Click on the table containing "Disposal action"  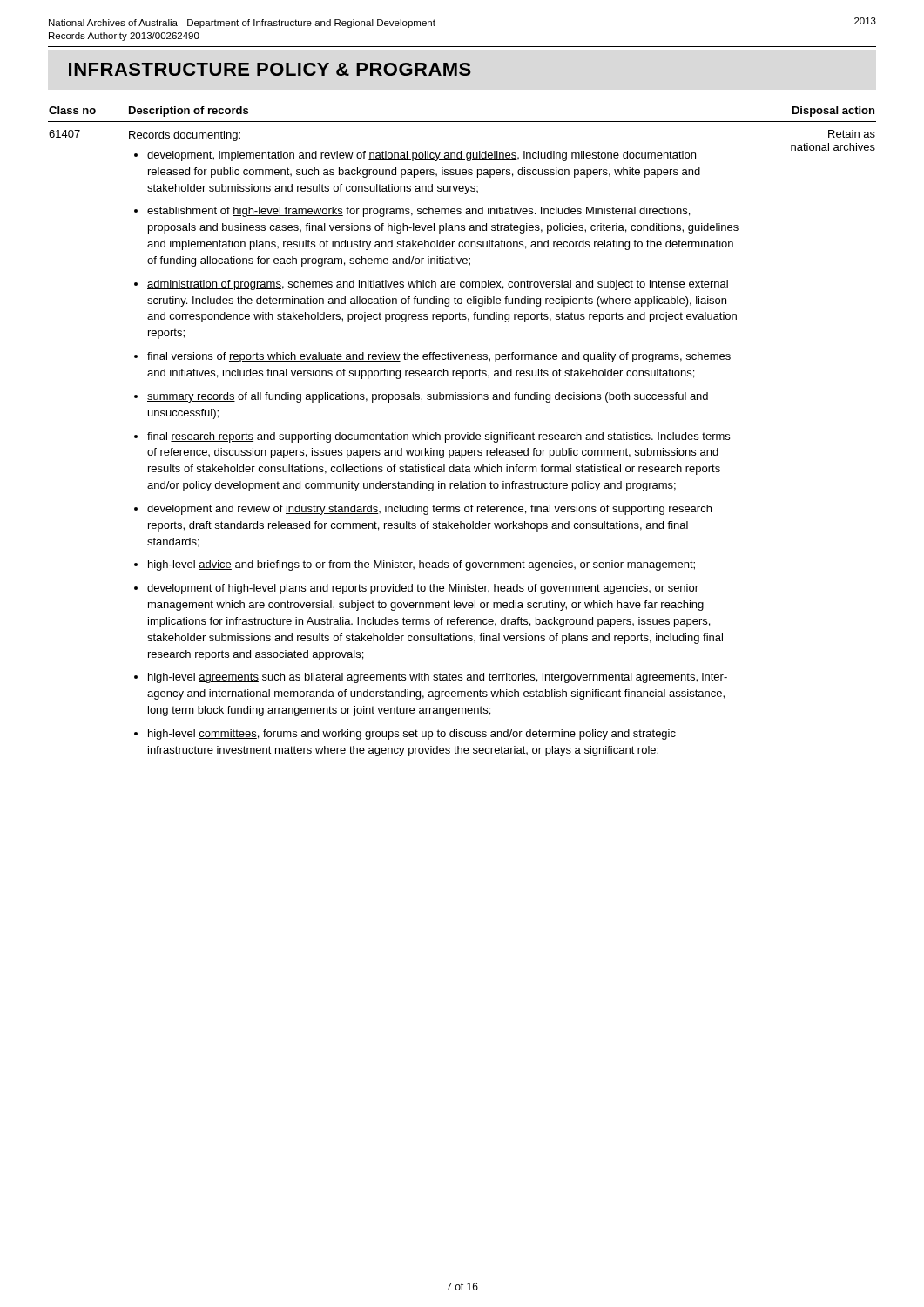[x=462, y=684]
